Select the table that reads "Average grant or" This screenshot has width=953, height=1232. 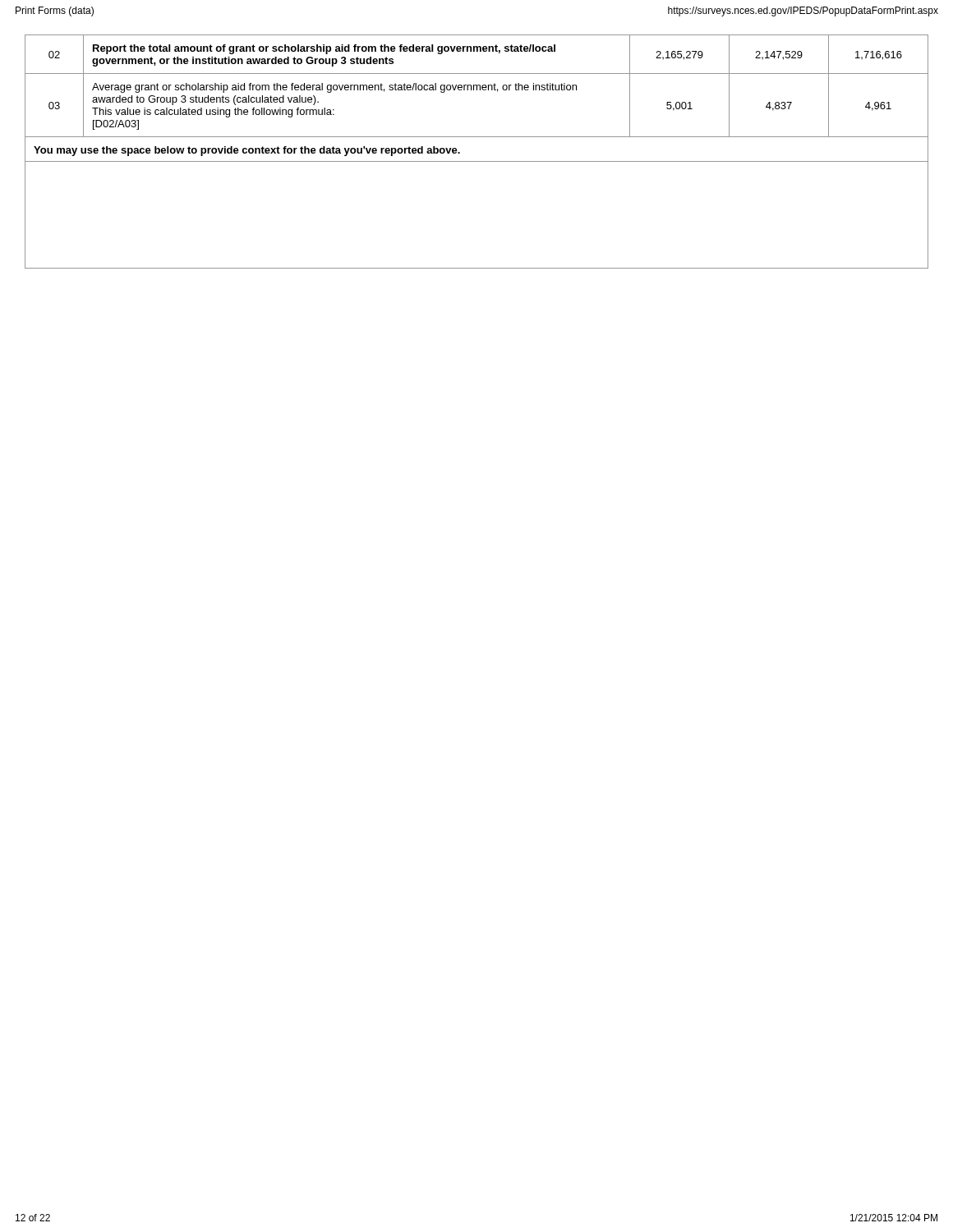476,152
